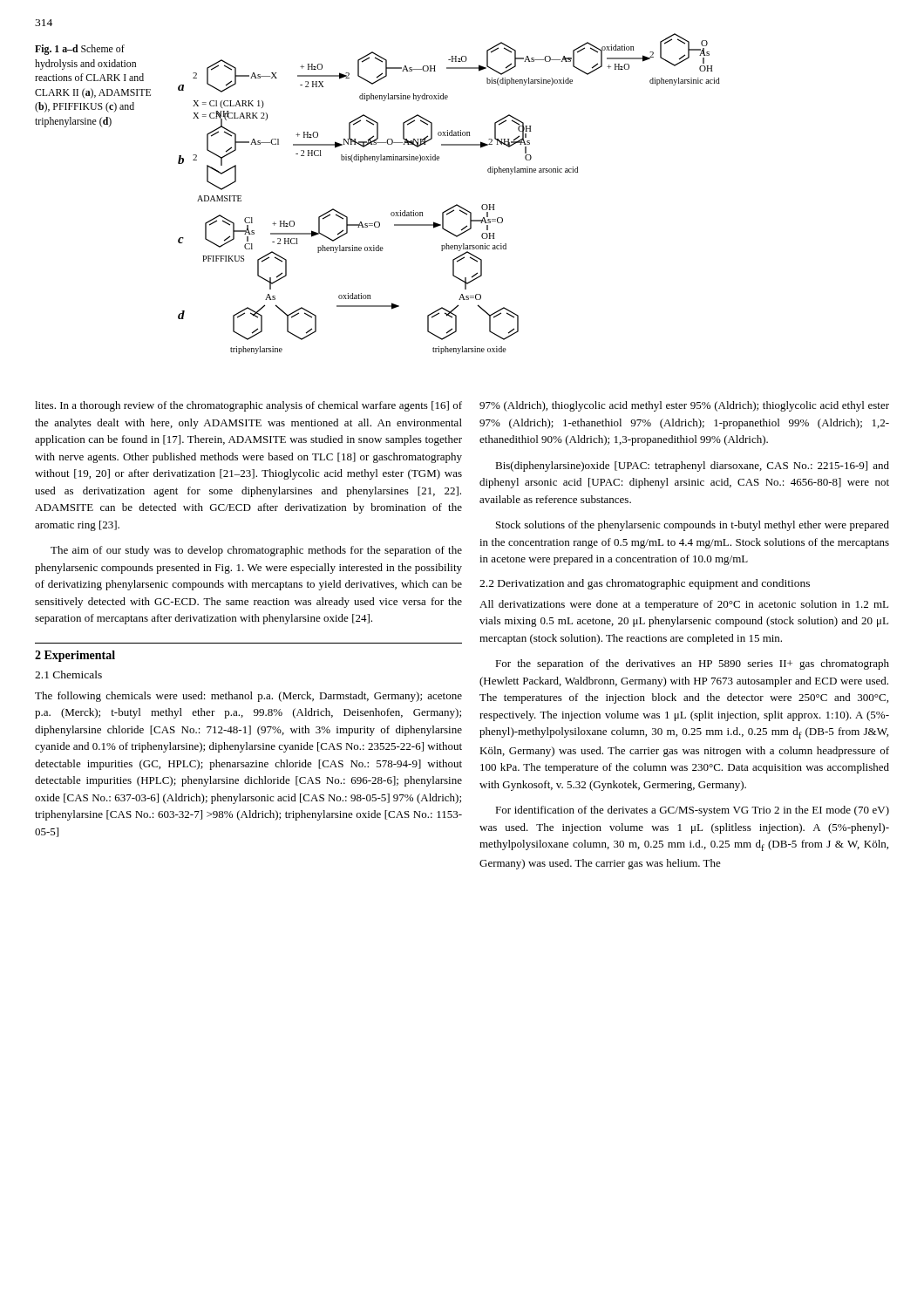Image resolution: width=924 pixels, height=1308 pixels.
Task: Click on the schematic
Action: 533,206
